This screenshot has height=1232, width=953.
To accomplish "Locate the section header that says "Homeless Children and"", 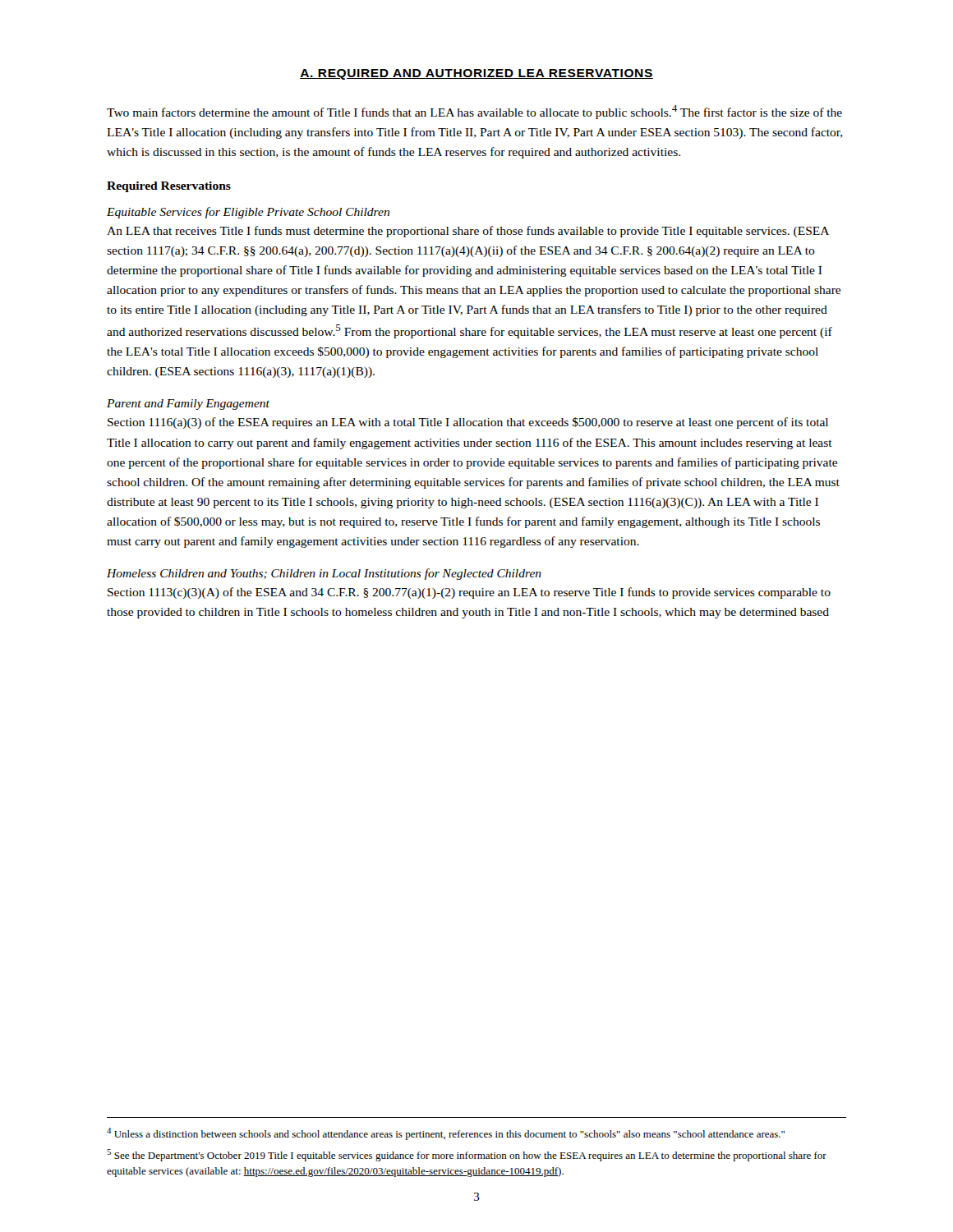I will [x=324, y=573].
